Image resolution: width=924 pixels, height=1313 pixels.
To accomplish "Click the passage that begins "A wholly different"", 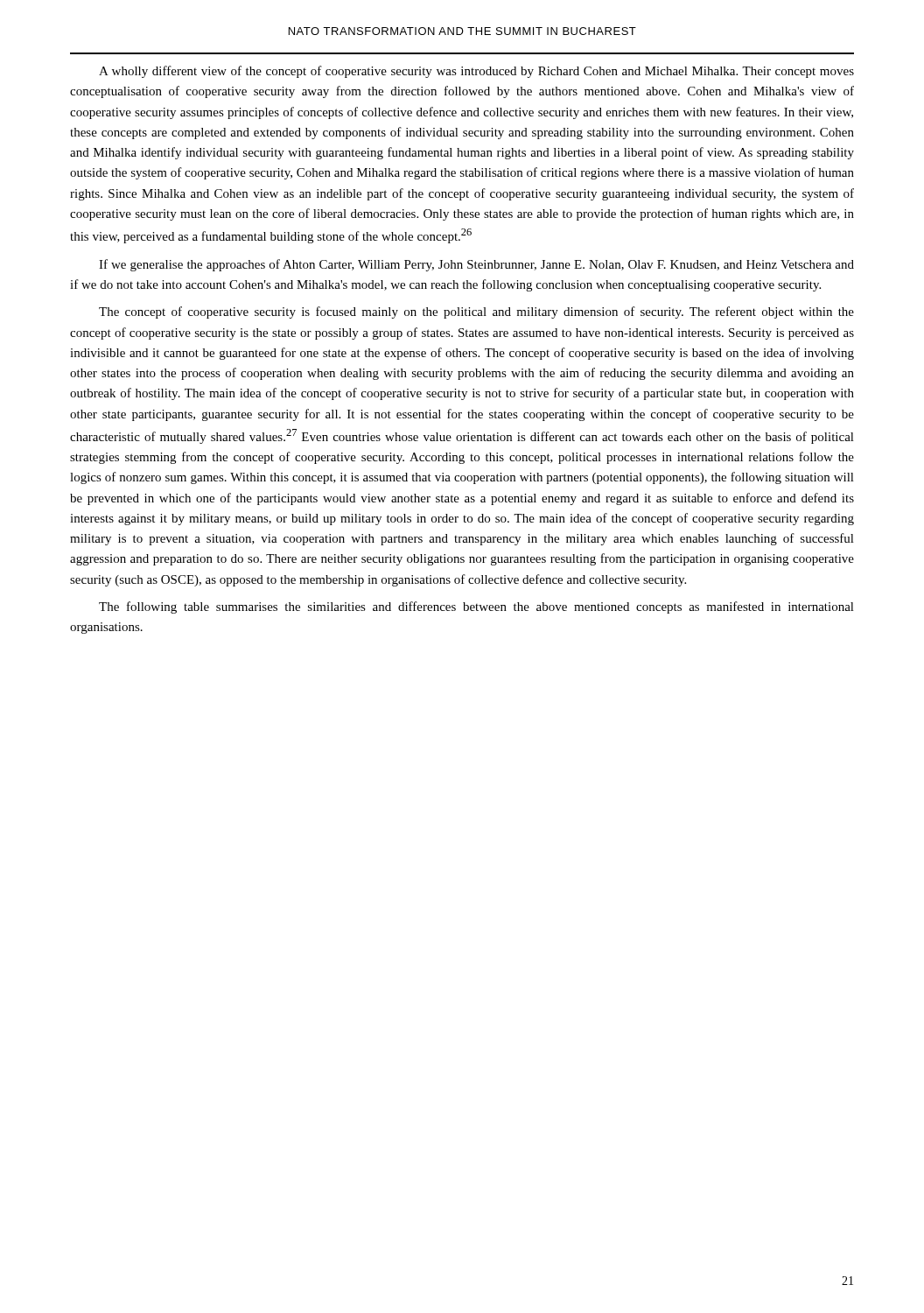I will click(x=462, y=350).
